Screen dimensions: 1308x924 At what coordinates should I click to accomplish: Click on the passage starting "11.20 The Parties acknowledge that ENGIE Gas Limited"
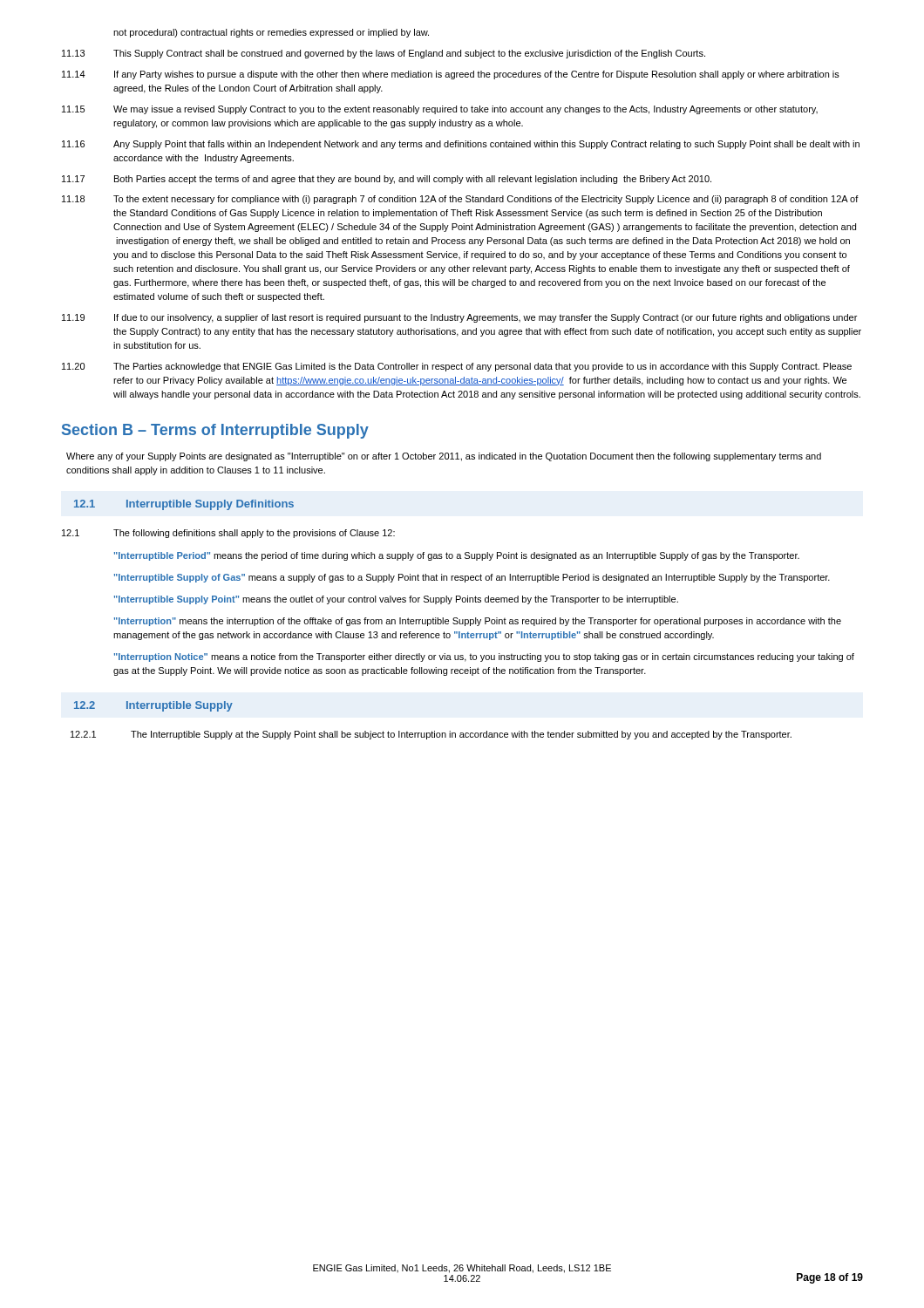pyautogui.click(x=462, y=381)
